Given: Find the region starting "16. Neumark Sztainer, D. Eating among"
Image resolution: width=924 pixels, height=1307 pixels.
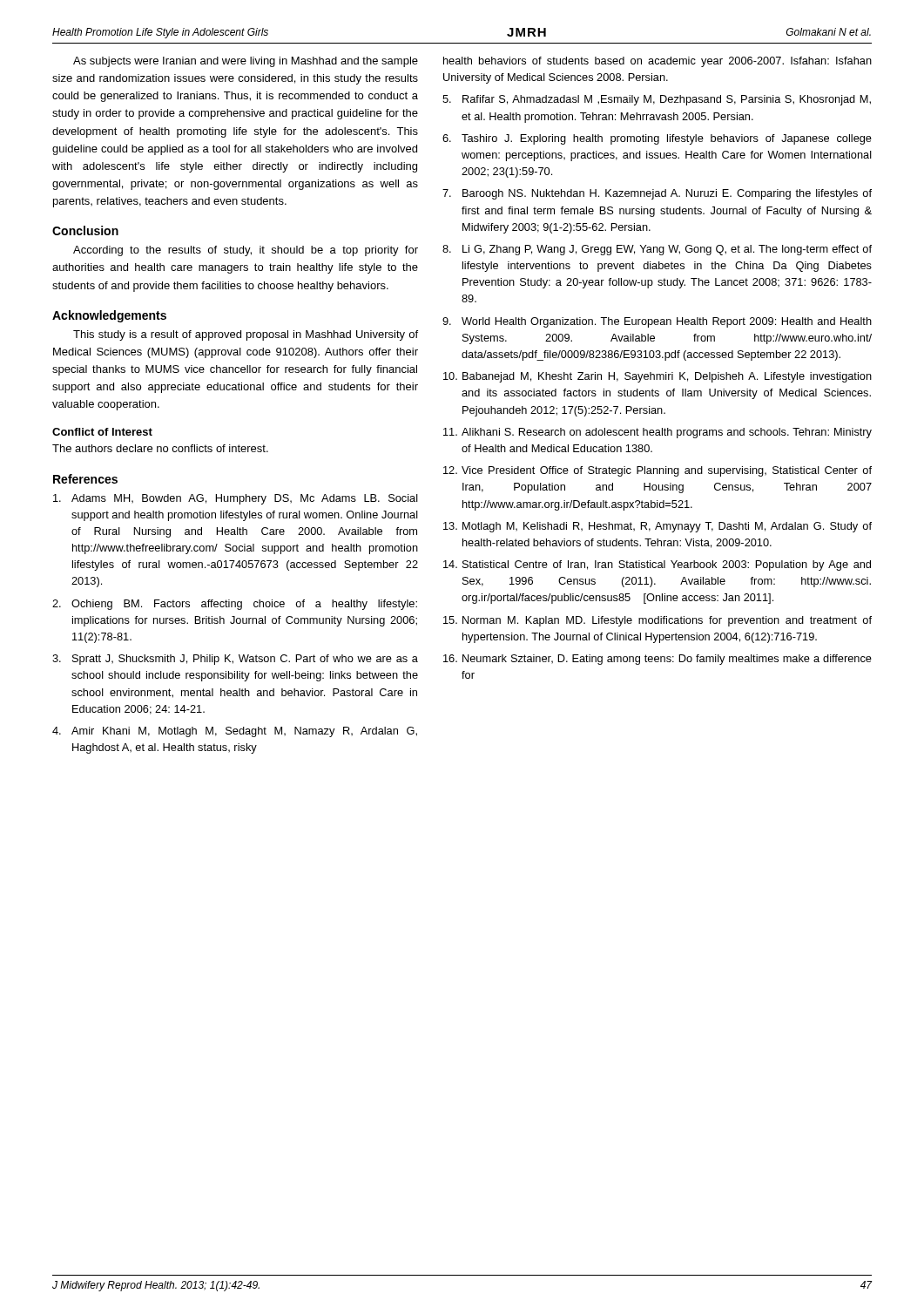Looking at the screenshot, I should click(x=657, y=667).
